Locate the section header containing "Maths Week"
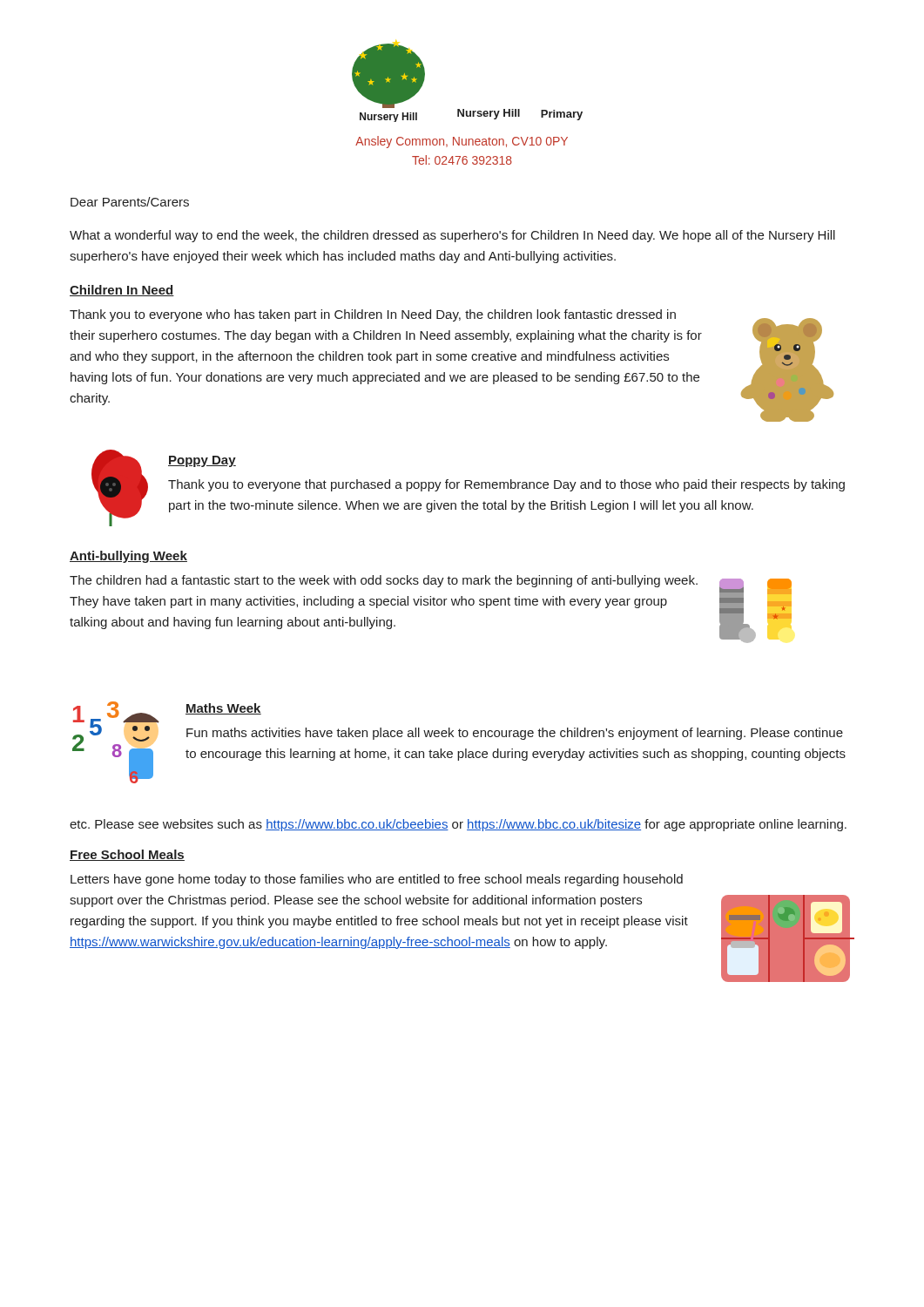 pos(223,708)
